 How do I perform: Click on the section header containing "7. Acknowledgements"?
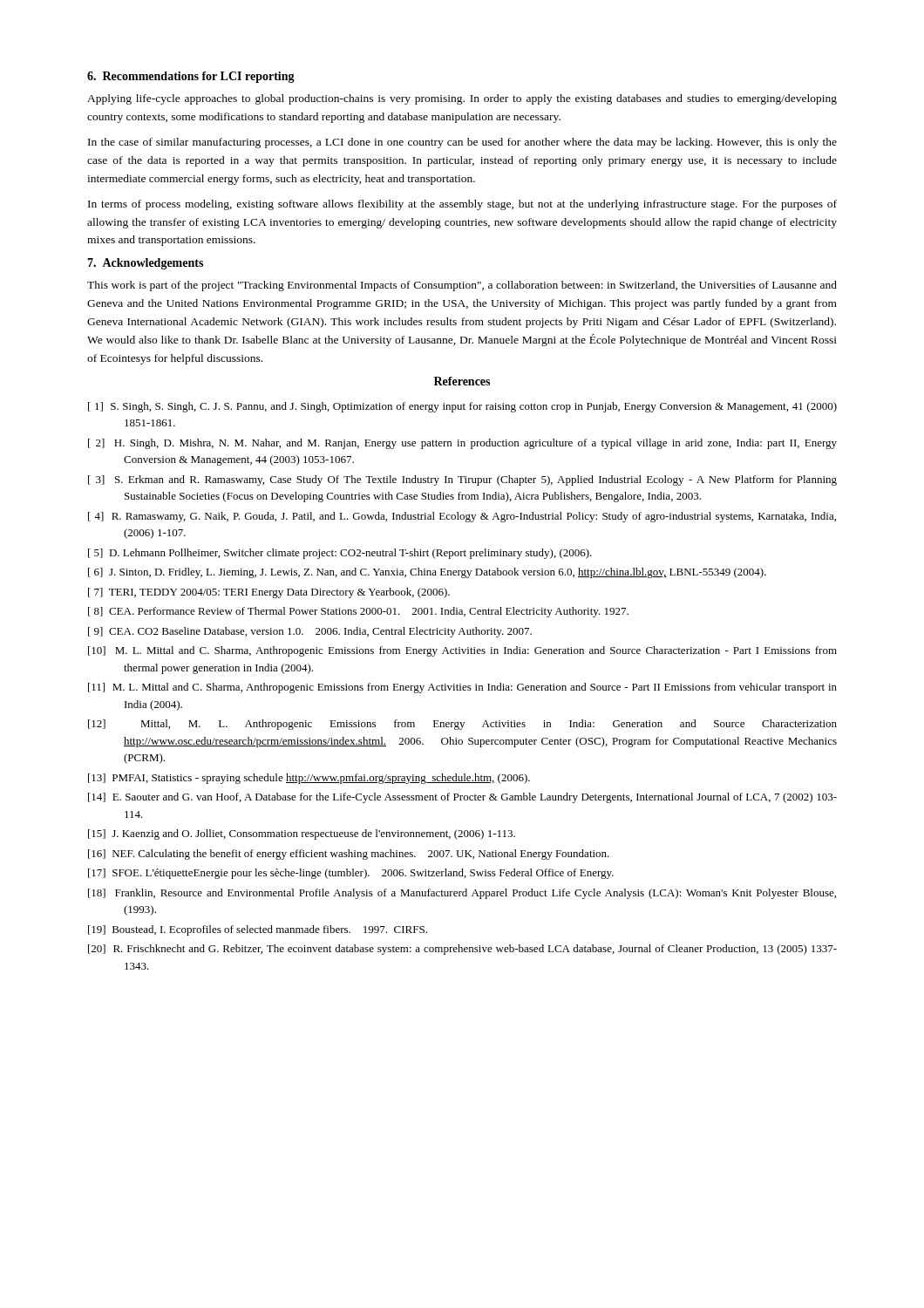[x=145, y=263]
